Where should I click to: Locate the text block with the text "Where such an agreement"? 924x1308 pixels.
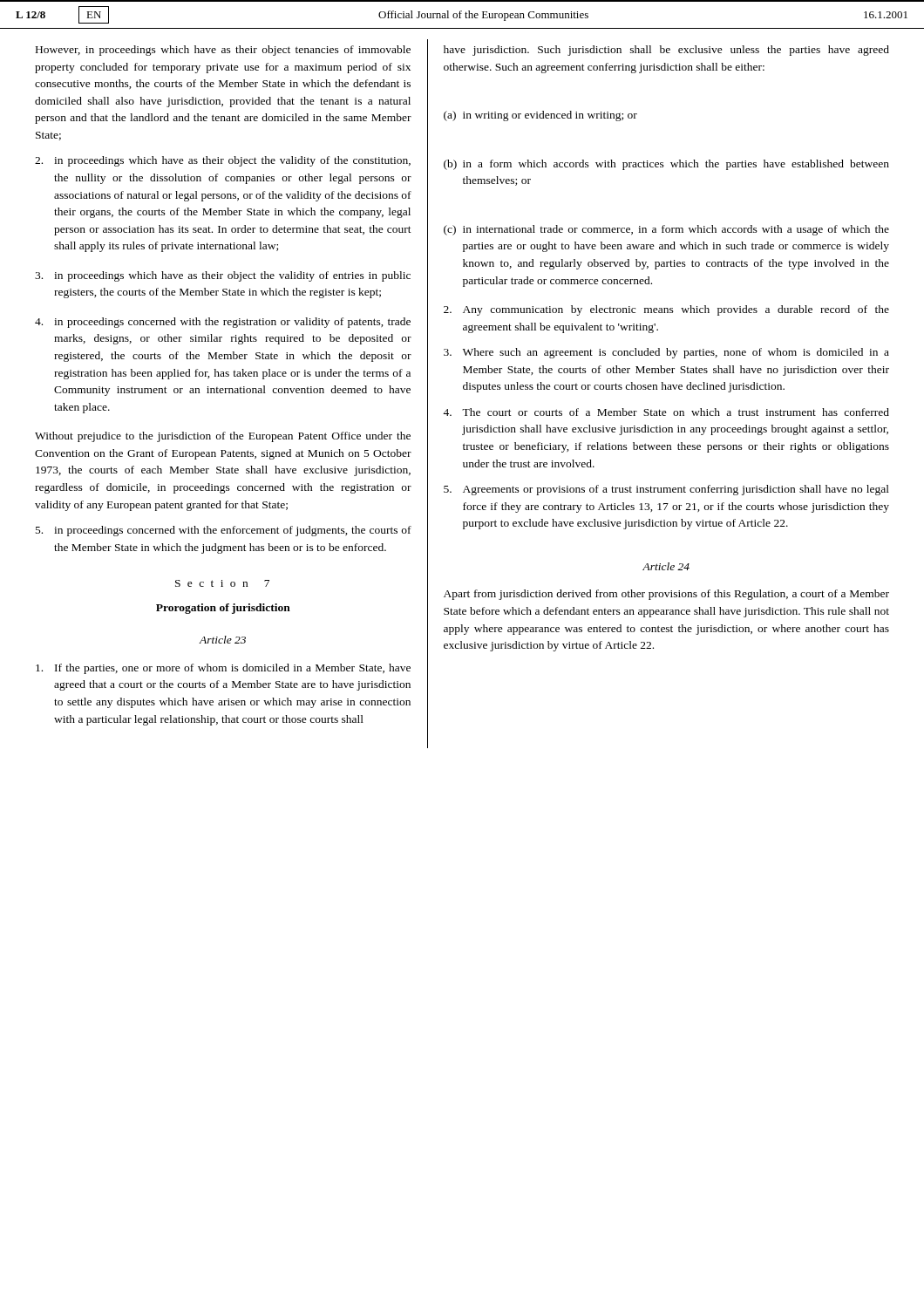(x=666, y=369)
